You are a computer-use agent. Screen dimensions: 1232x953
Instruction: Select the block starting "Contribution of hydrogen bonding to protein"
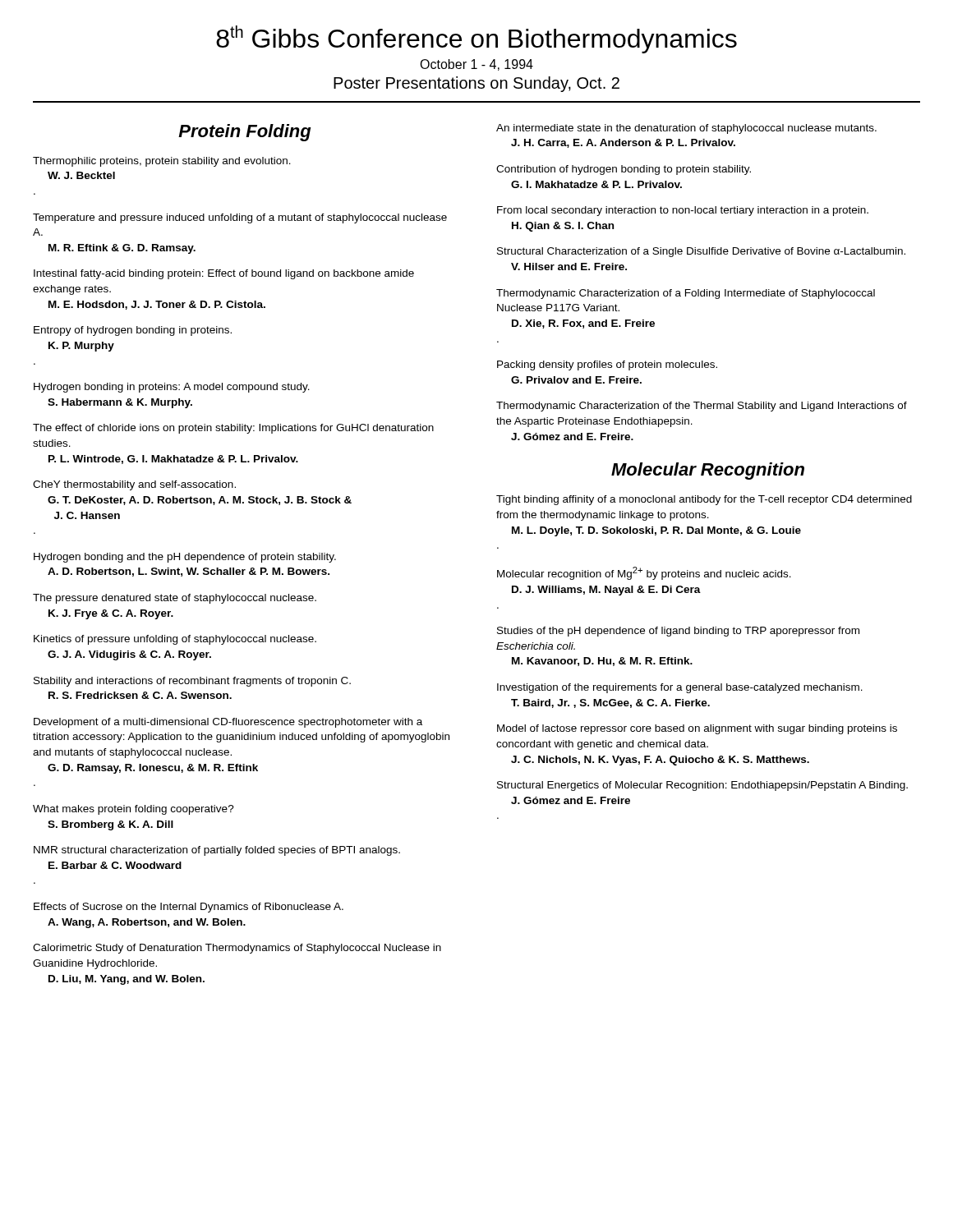point(708,177)
